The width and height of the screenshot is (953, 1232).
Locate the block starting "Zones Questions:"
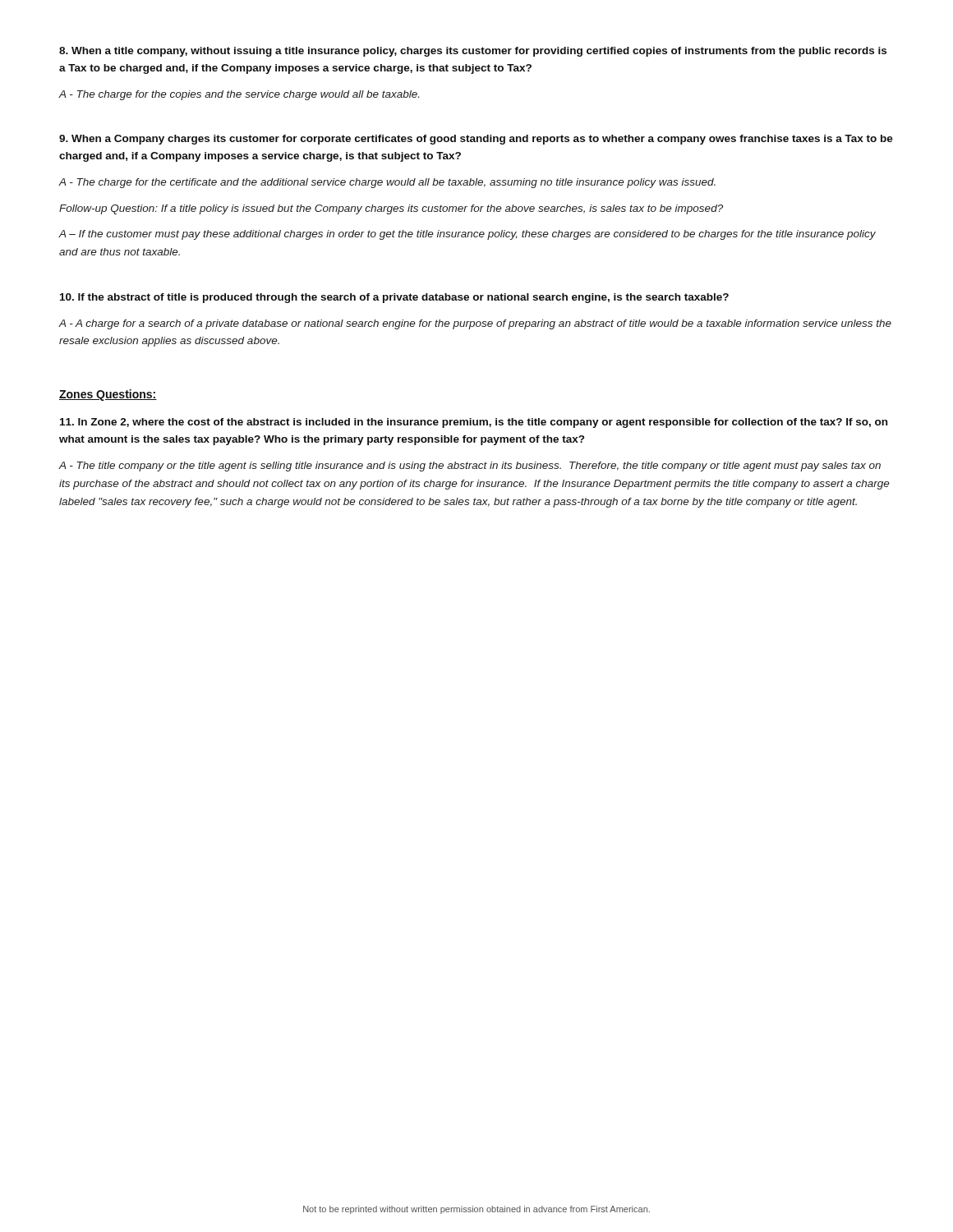(108, 394)
